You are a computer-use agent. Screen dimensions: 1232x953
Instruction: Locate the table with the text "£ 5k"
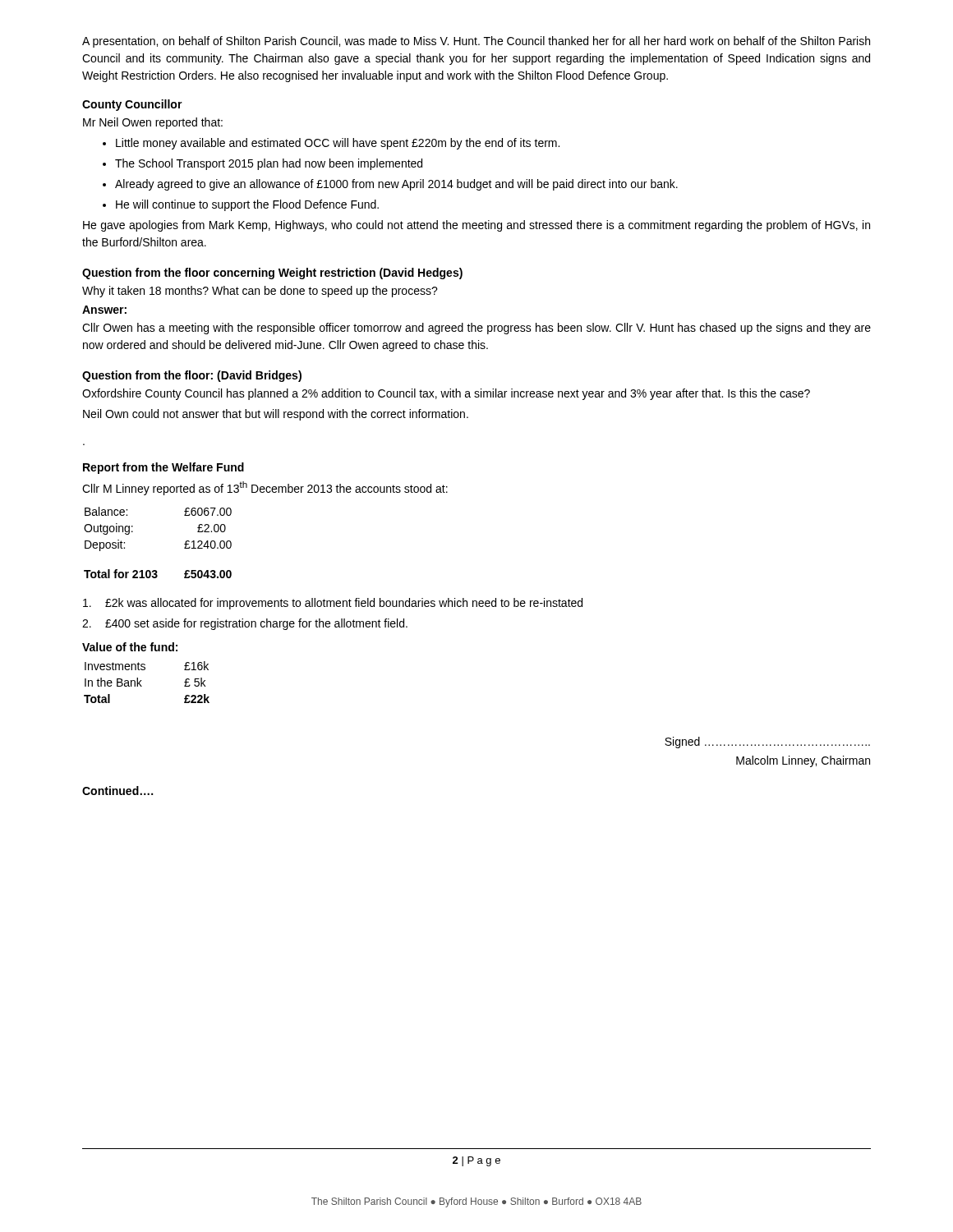coord(476,682)
